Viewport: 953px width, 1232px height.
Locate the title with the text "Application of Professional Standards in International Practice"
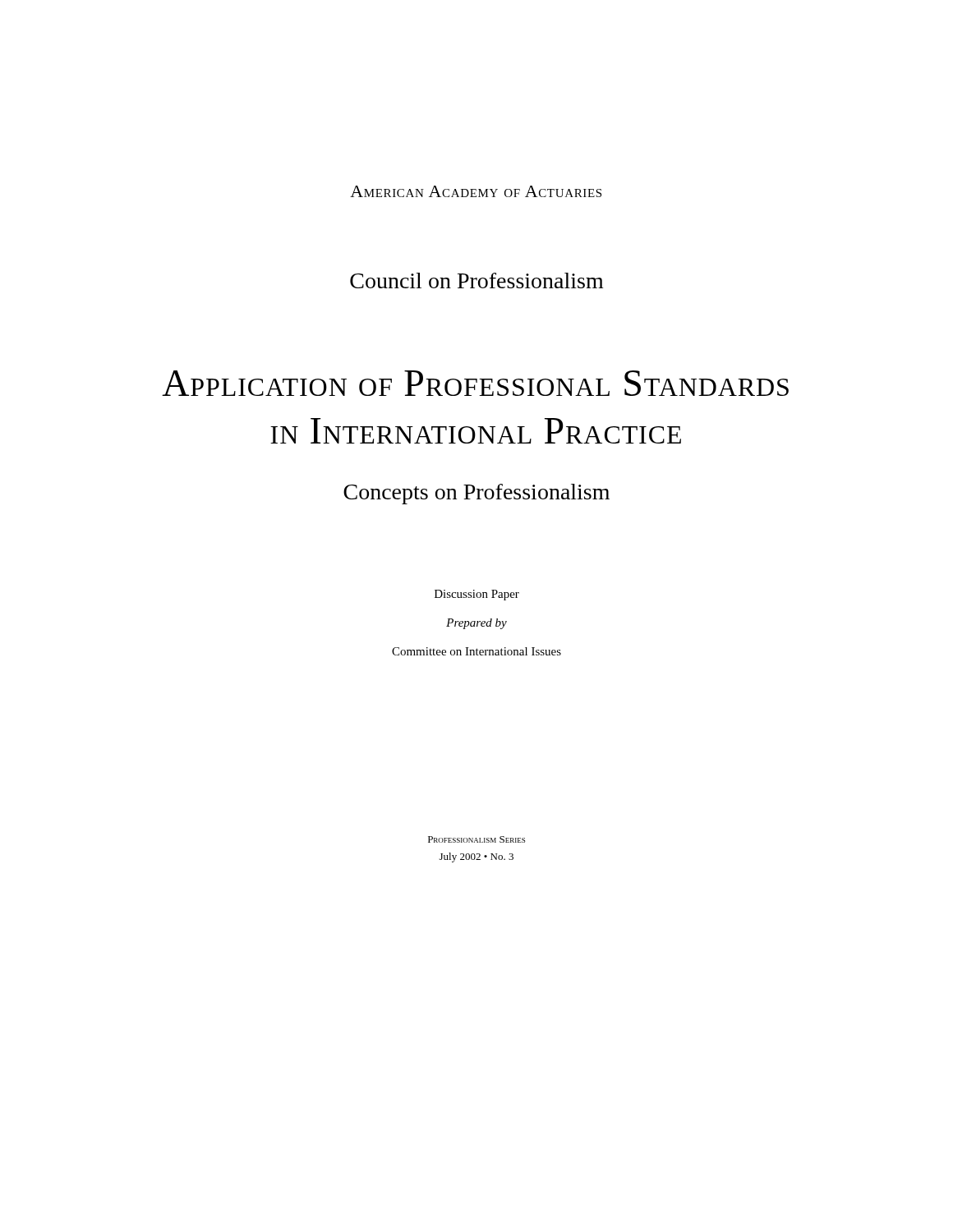click(x=476, y=407)
